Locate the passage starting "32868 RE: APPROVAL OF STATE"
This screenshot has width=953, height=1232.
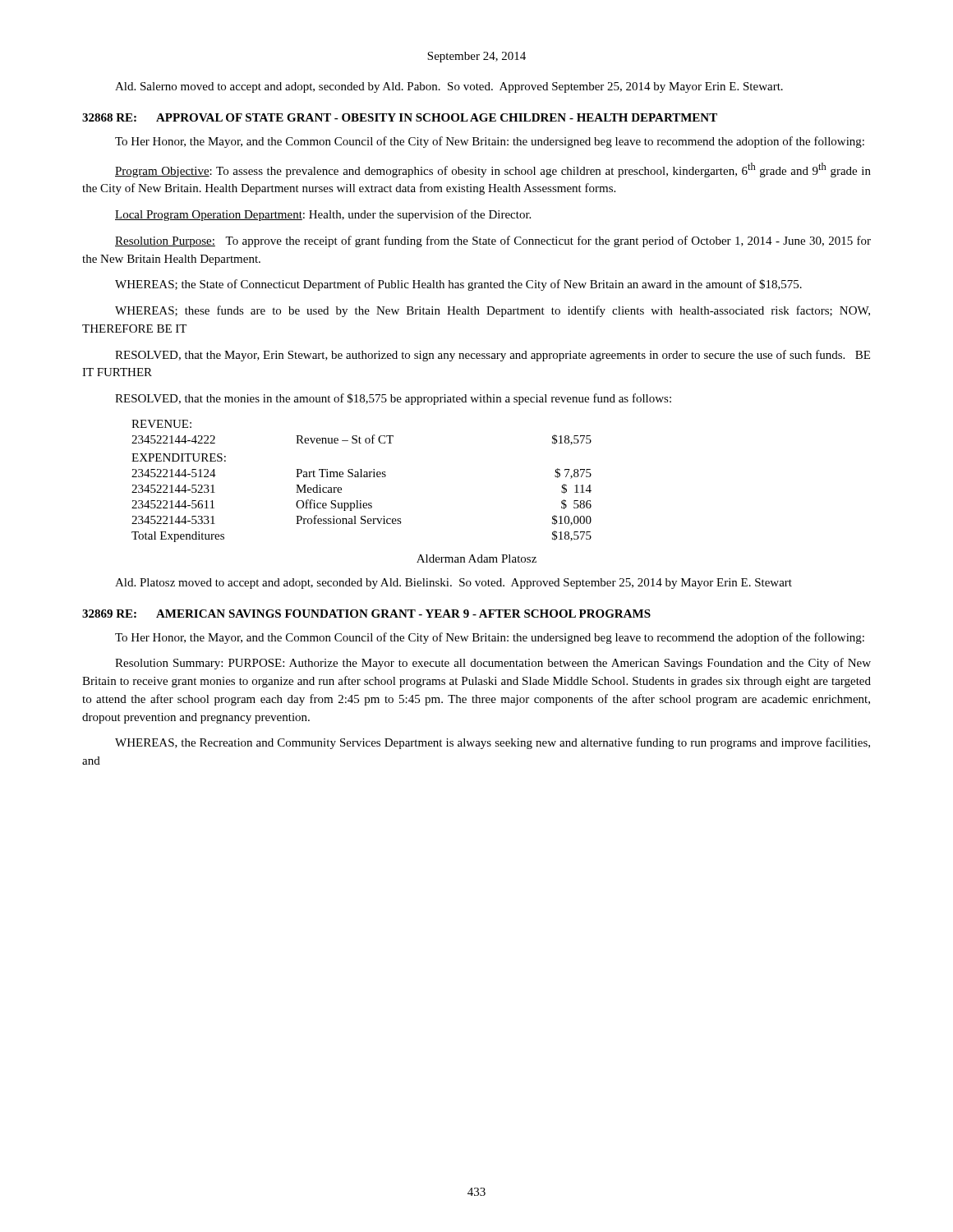pyautogui.click(x=476, y=118)
